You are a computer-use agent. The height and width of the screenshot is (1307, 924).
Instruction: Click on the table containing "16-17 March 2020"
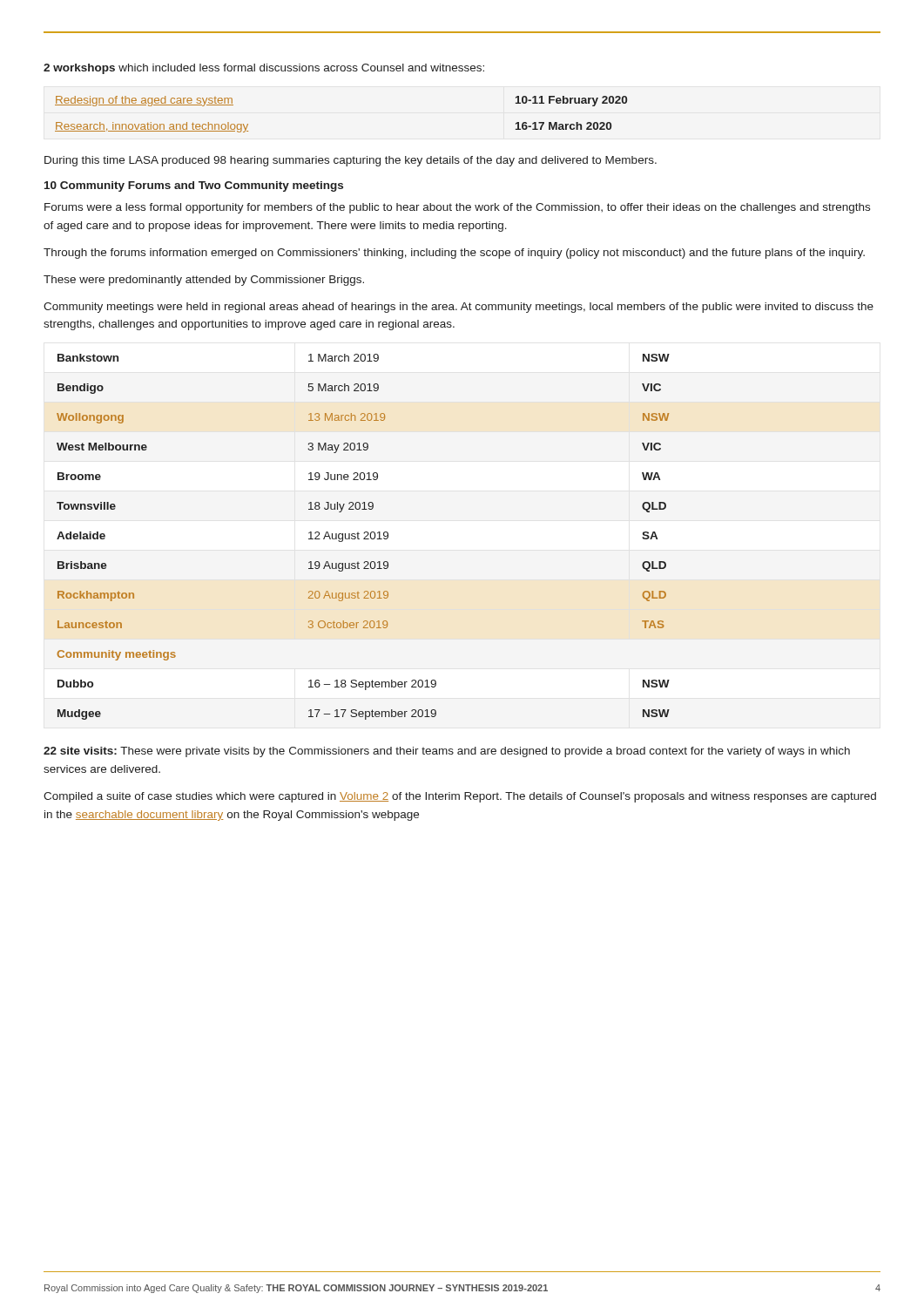(462, 113)
